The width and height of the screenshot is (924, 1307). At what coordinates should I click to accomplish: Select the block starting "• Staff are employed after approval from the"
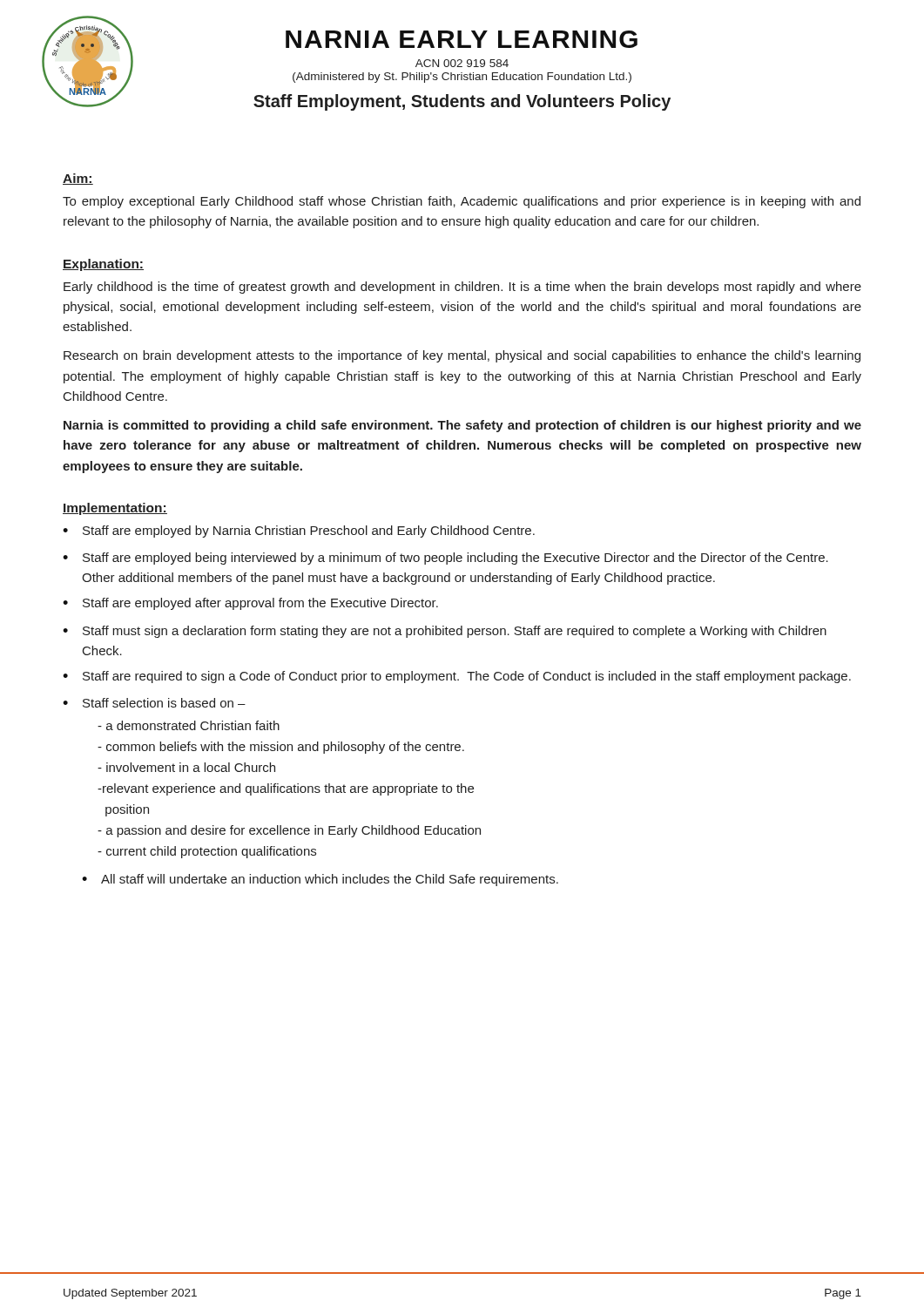coord(250,604)
